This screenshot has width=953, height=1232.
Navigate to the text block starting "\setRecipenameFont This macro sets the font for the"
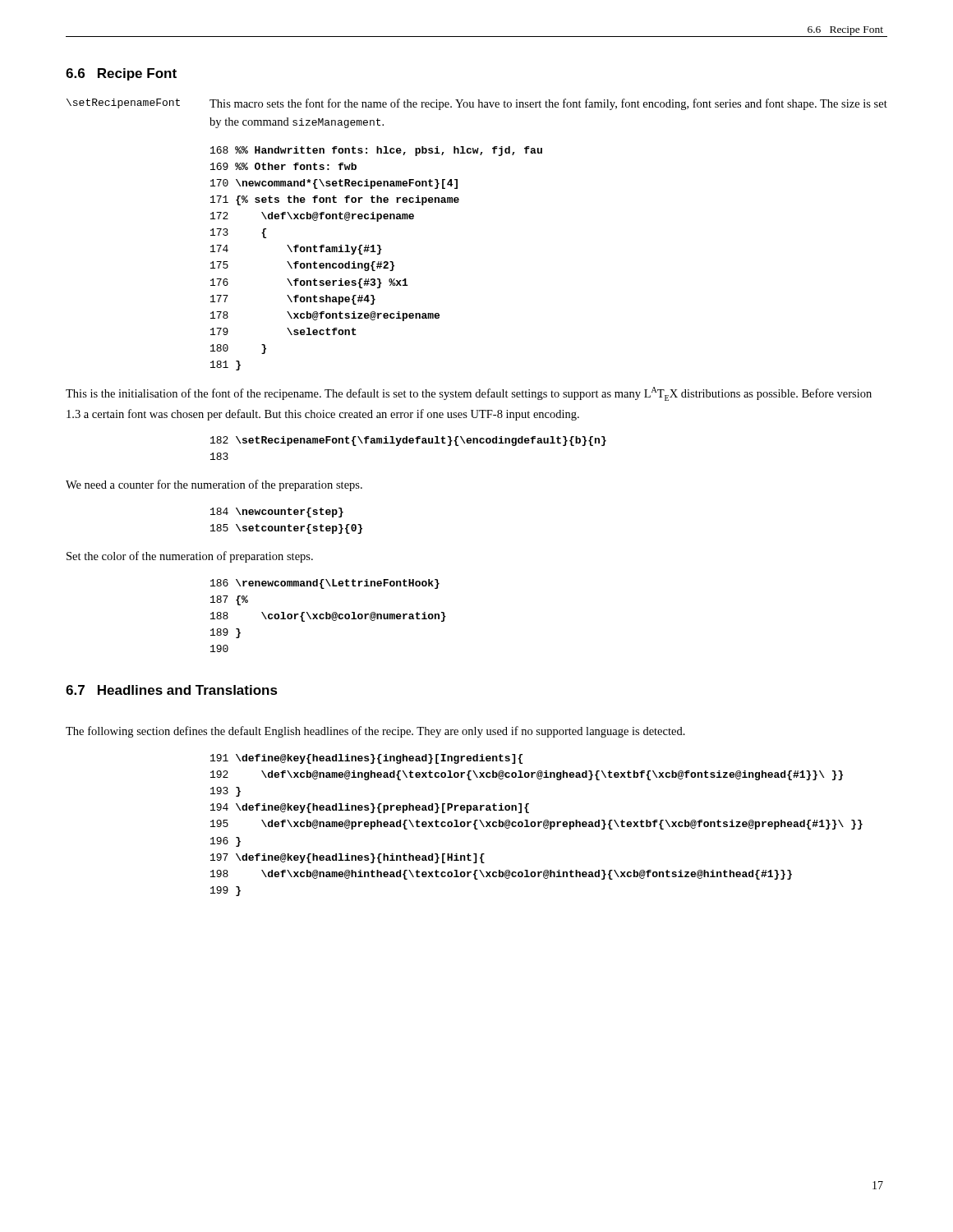click(x=476, y=113)
